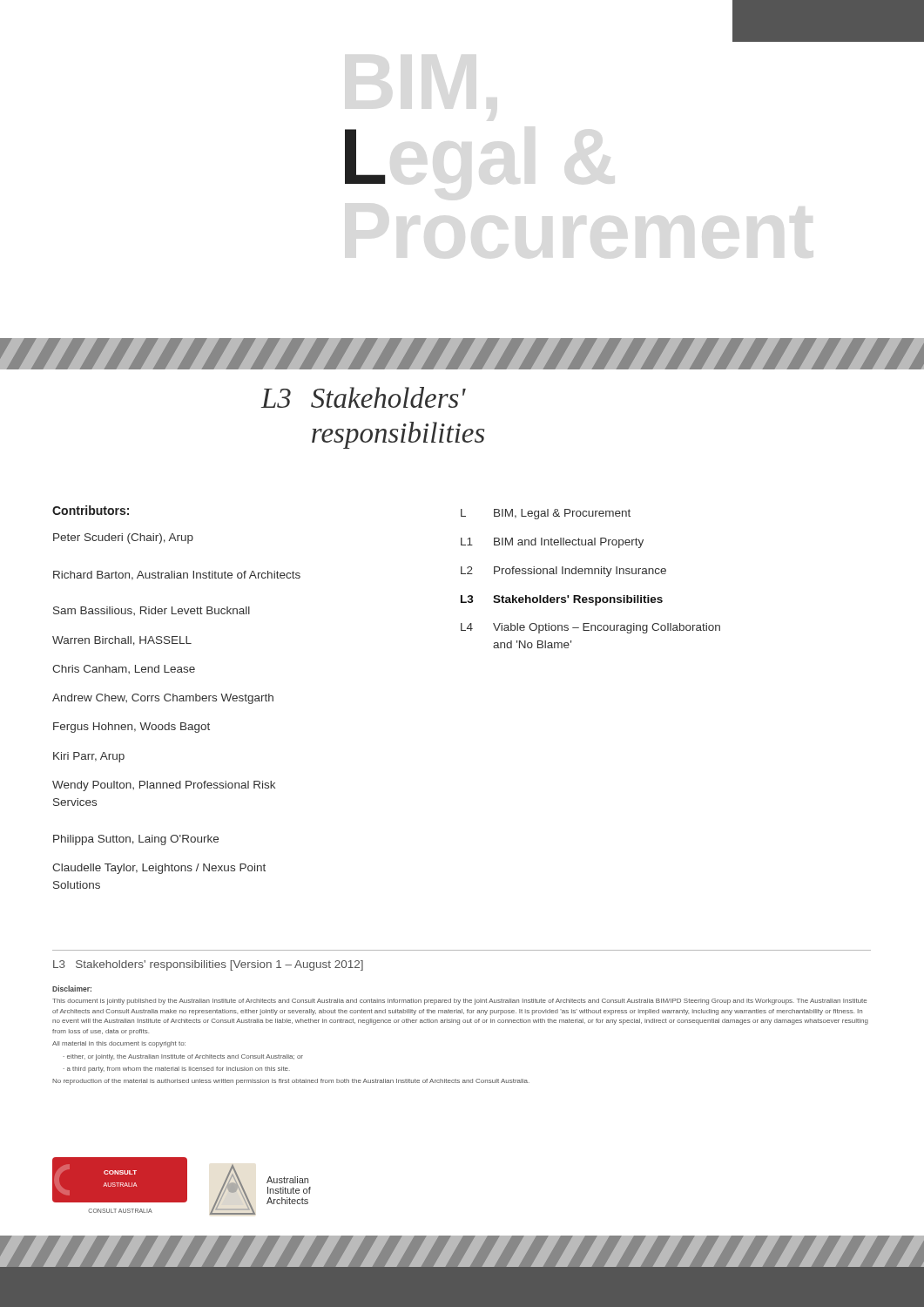Viewport: 924px width, 1307px height.
Task: Point to the text starting "Philippa Sutton, Laing"
Action: (136, 839)
